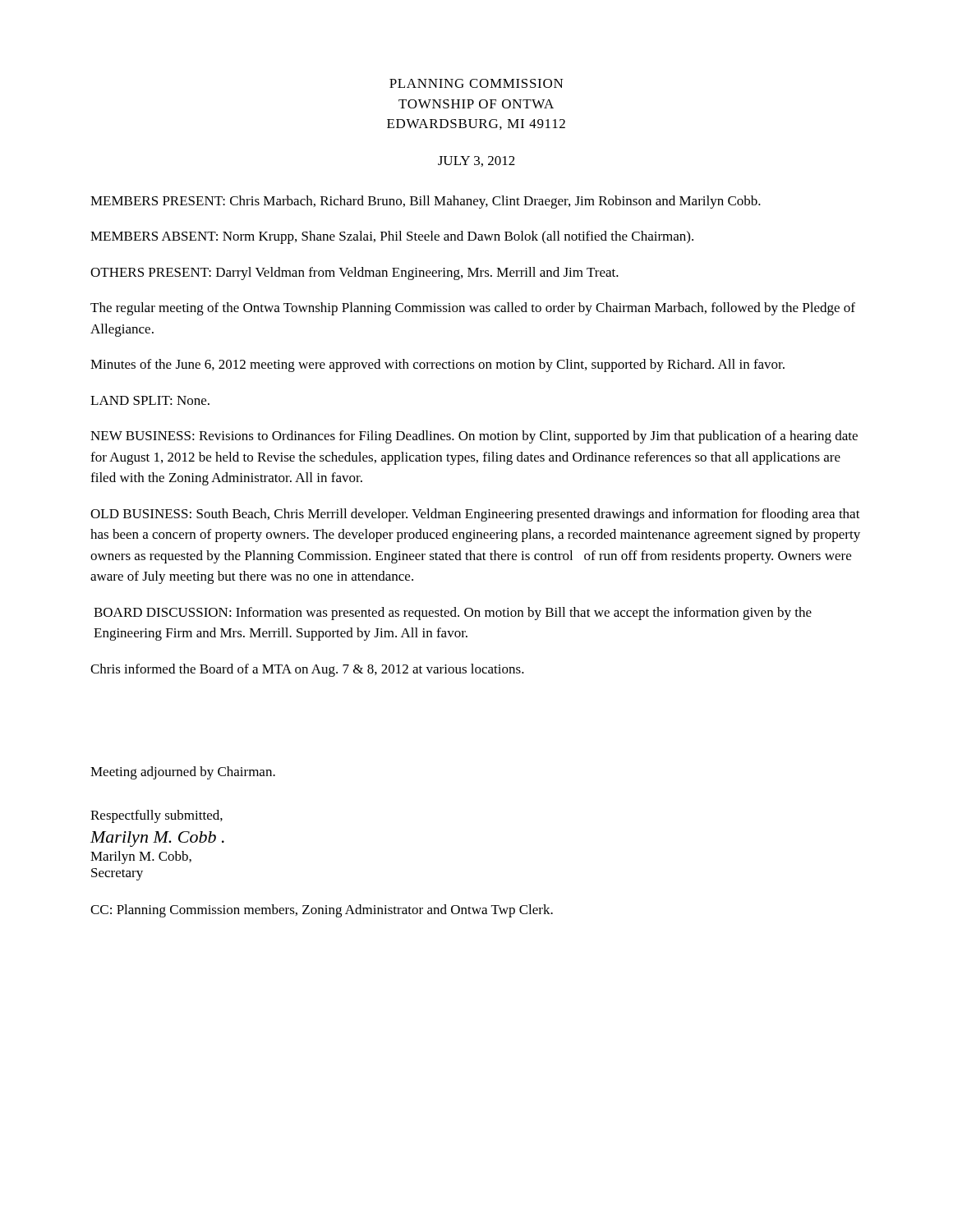Click on the text that says "LAND SPLIT: None."

(x=150, y=400)
